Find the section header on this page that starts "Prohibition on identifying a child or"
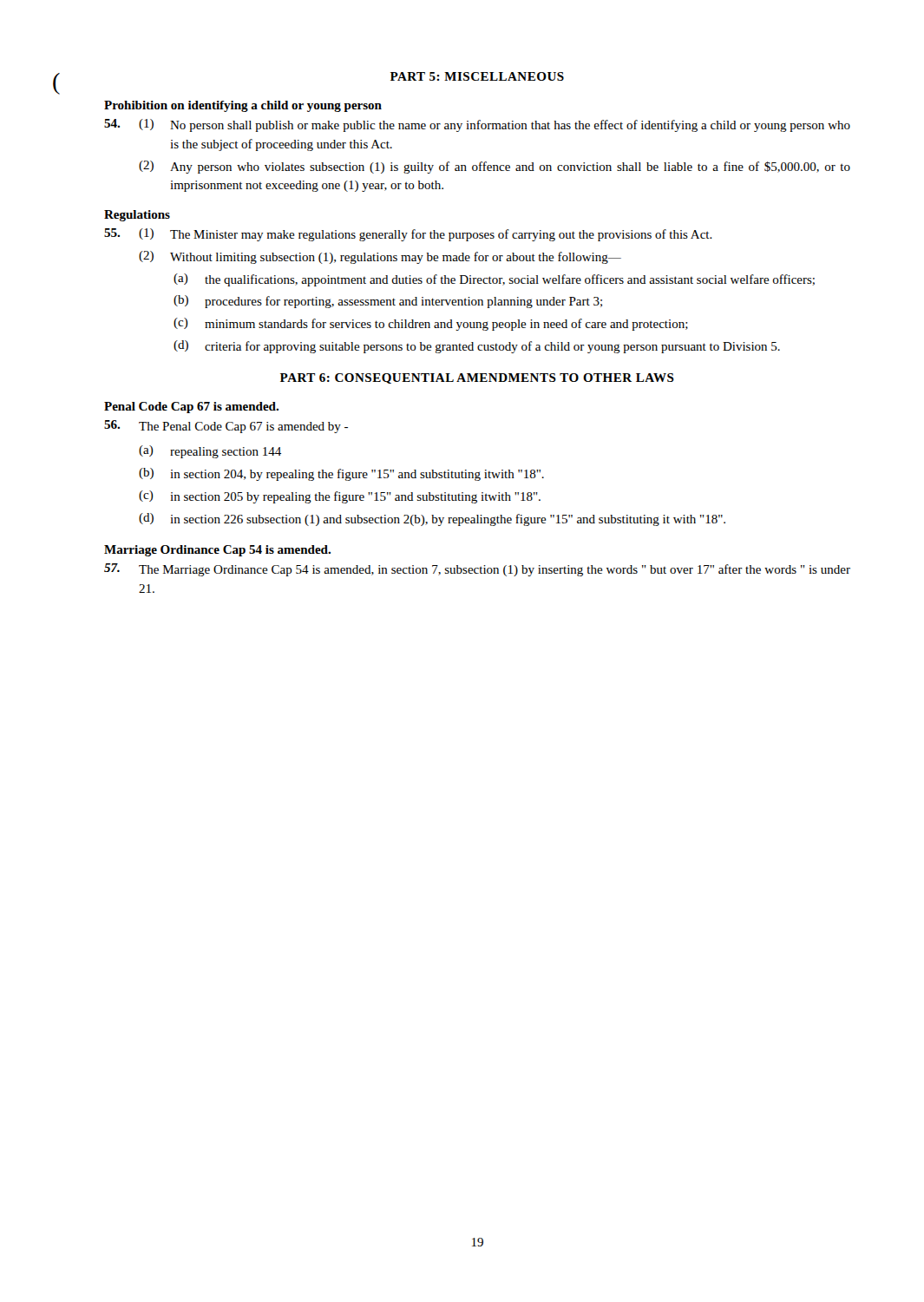This screenshot has width=924, height=1302. point(243,105)
